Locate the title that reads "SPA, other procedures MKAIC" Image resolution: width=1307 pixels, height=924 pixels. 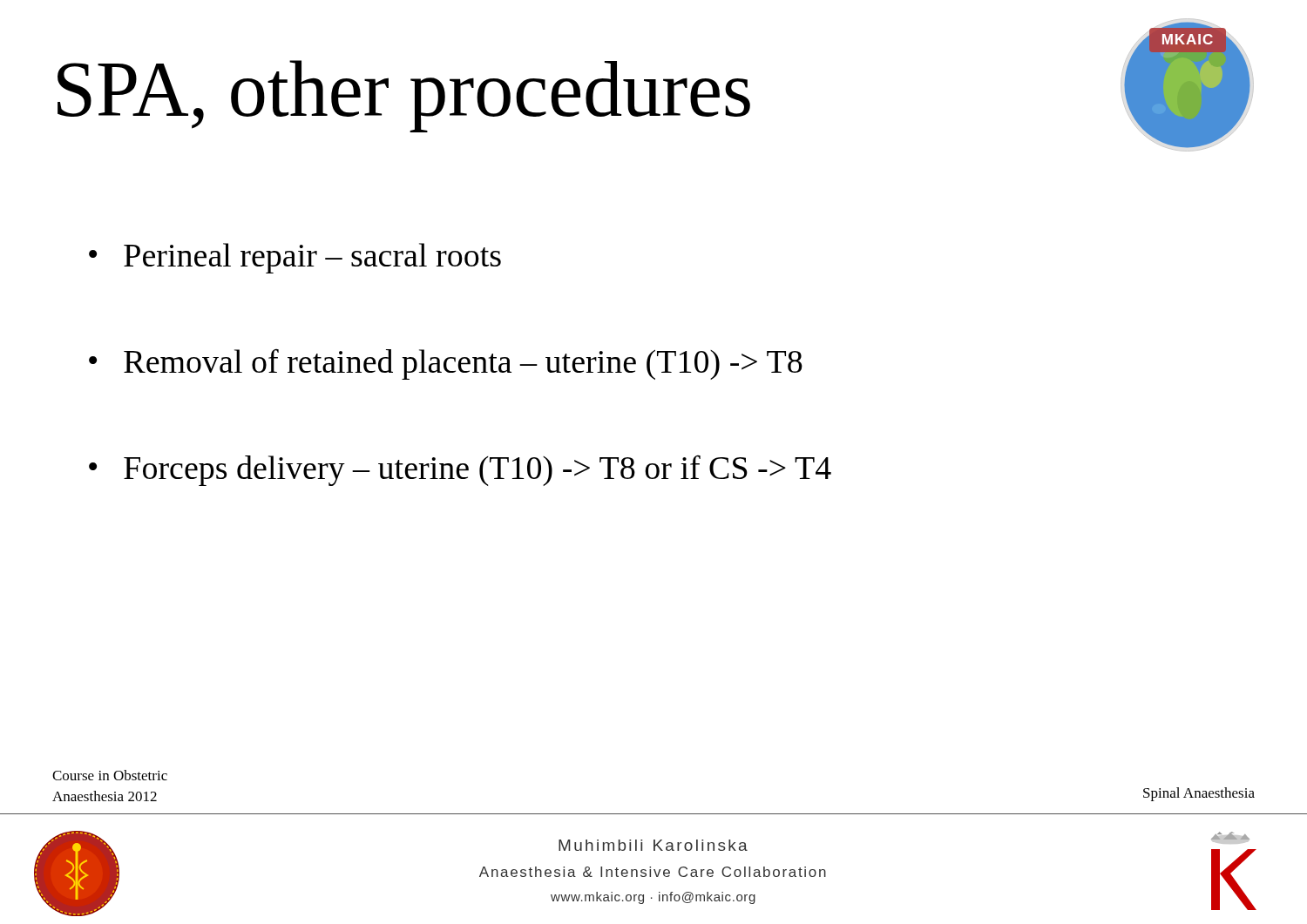click(x=654, y=89)
